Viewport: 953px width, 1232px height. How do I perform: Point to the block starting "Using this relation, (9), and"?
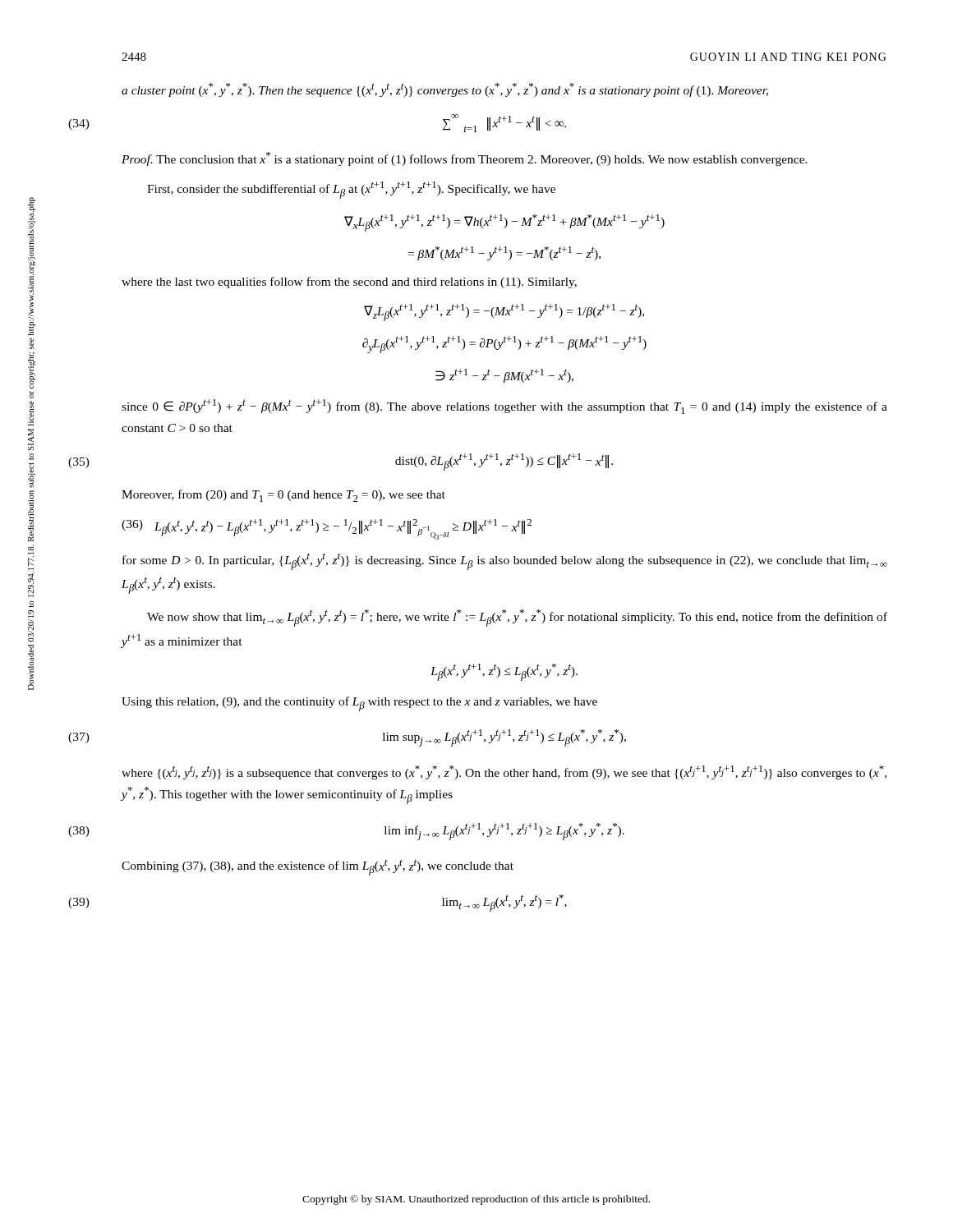[x=360, y=702]
